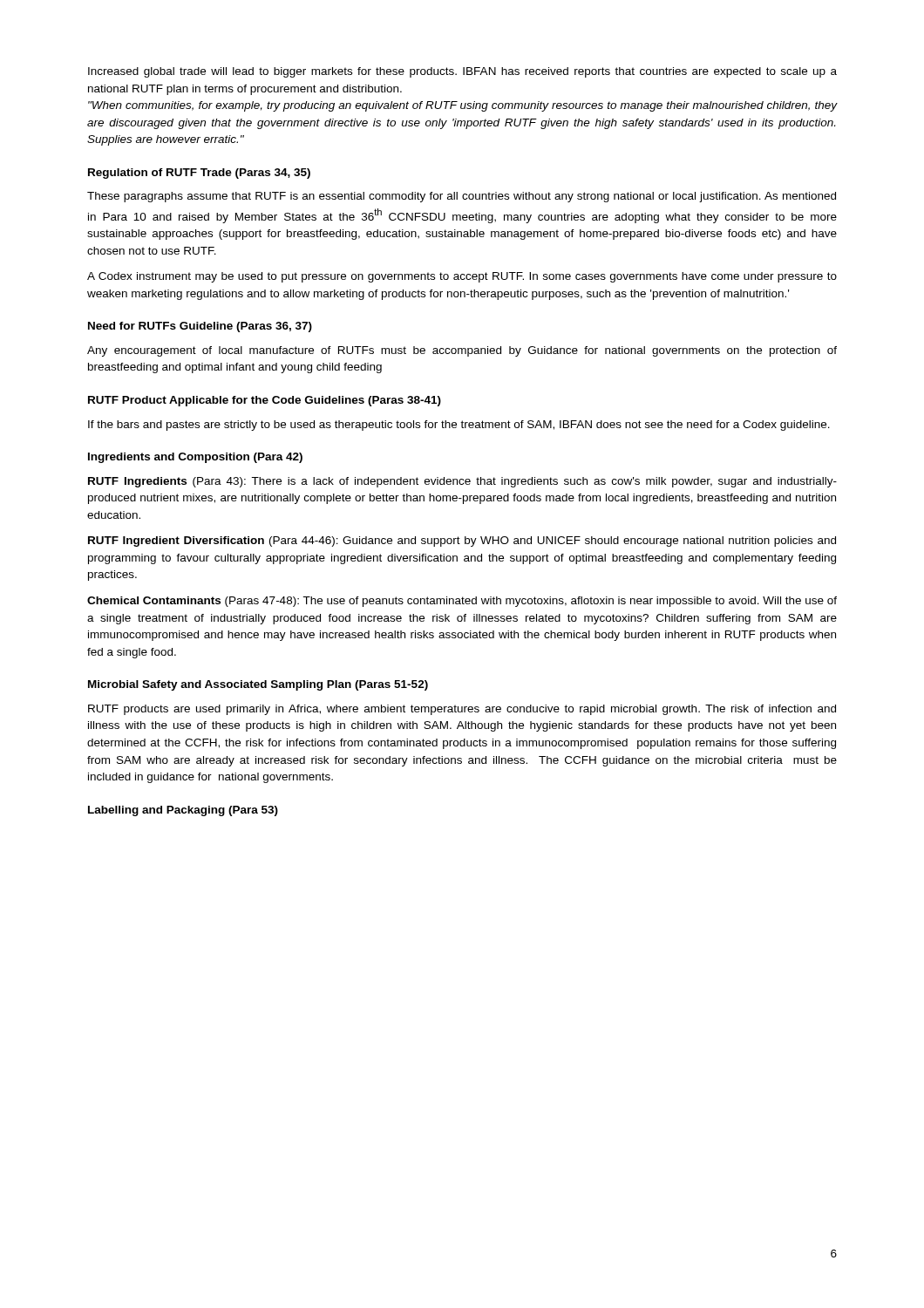Screen dimensions: 1308x924
Task: Select the passage starting "Need for RUTFs Guideline"
Action: [x=200, y=326]
